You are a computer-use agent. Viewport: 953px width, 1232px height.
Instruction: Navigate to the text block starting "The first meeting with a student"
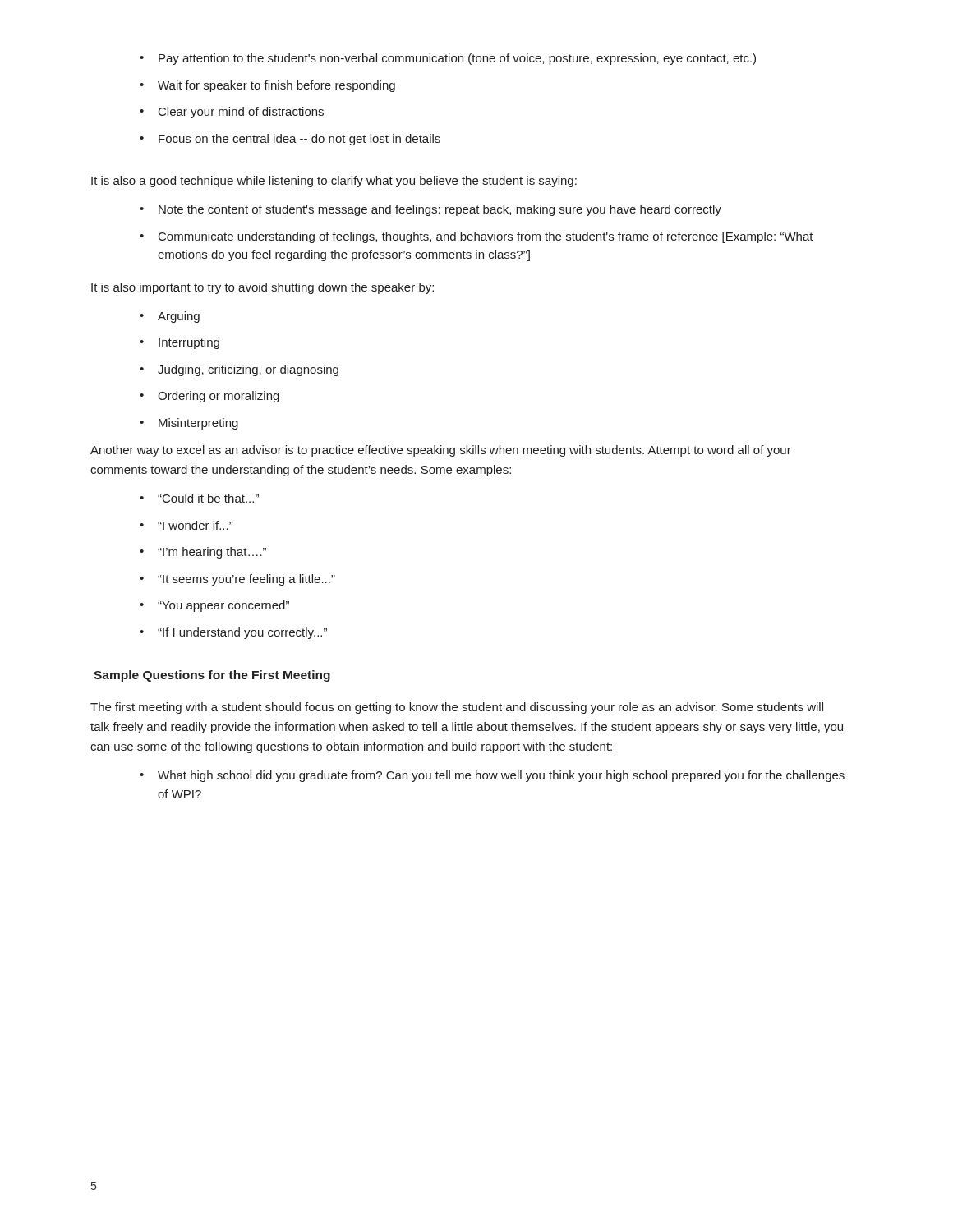tap(467, 726)
